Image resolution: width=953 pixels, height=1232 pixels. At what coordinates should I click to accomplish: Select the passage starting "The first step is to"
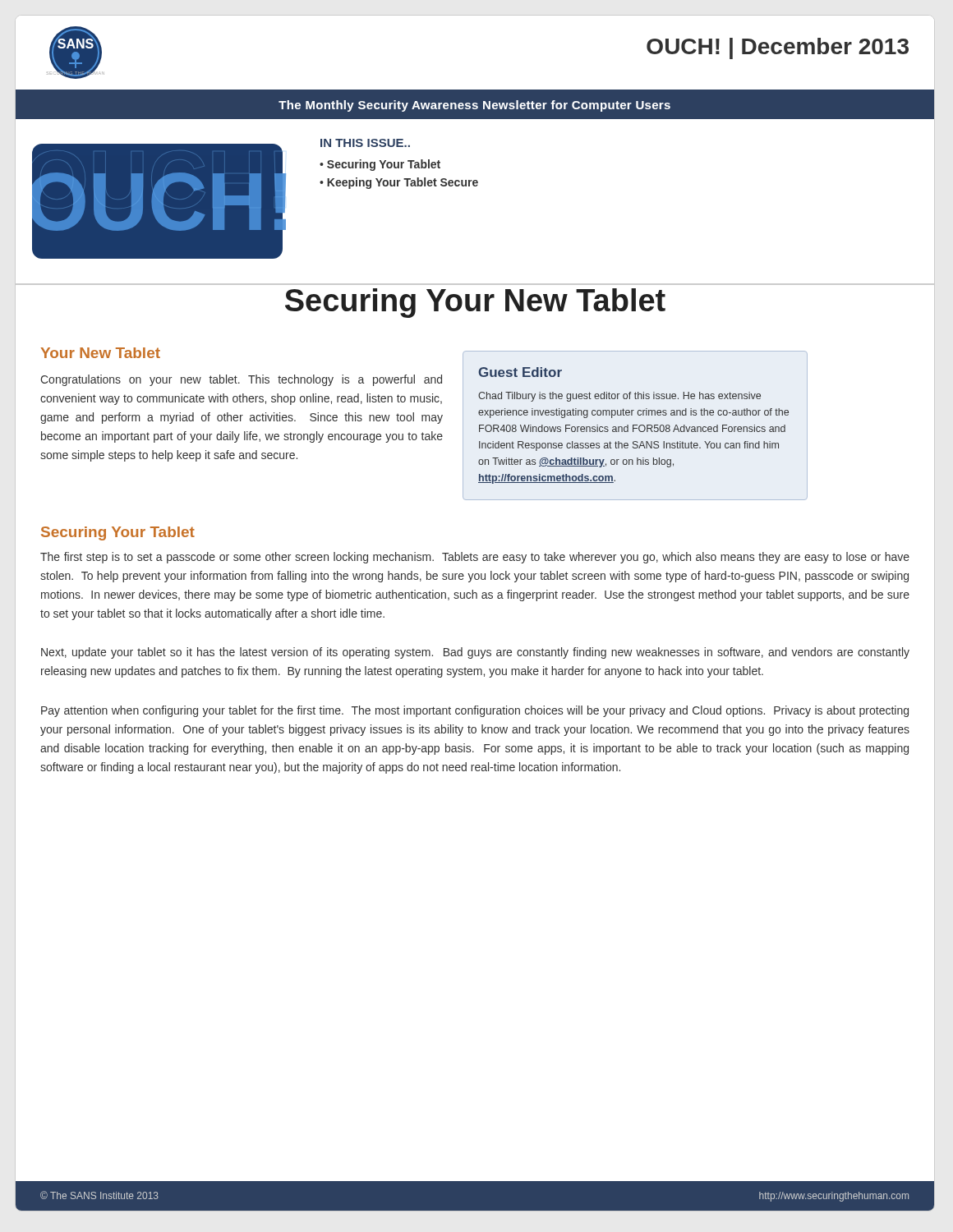(x=475, y=585)
